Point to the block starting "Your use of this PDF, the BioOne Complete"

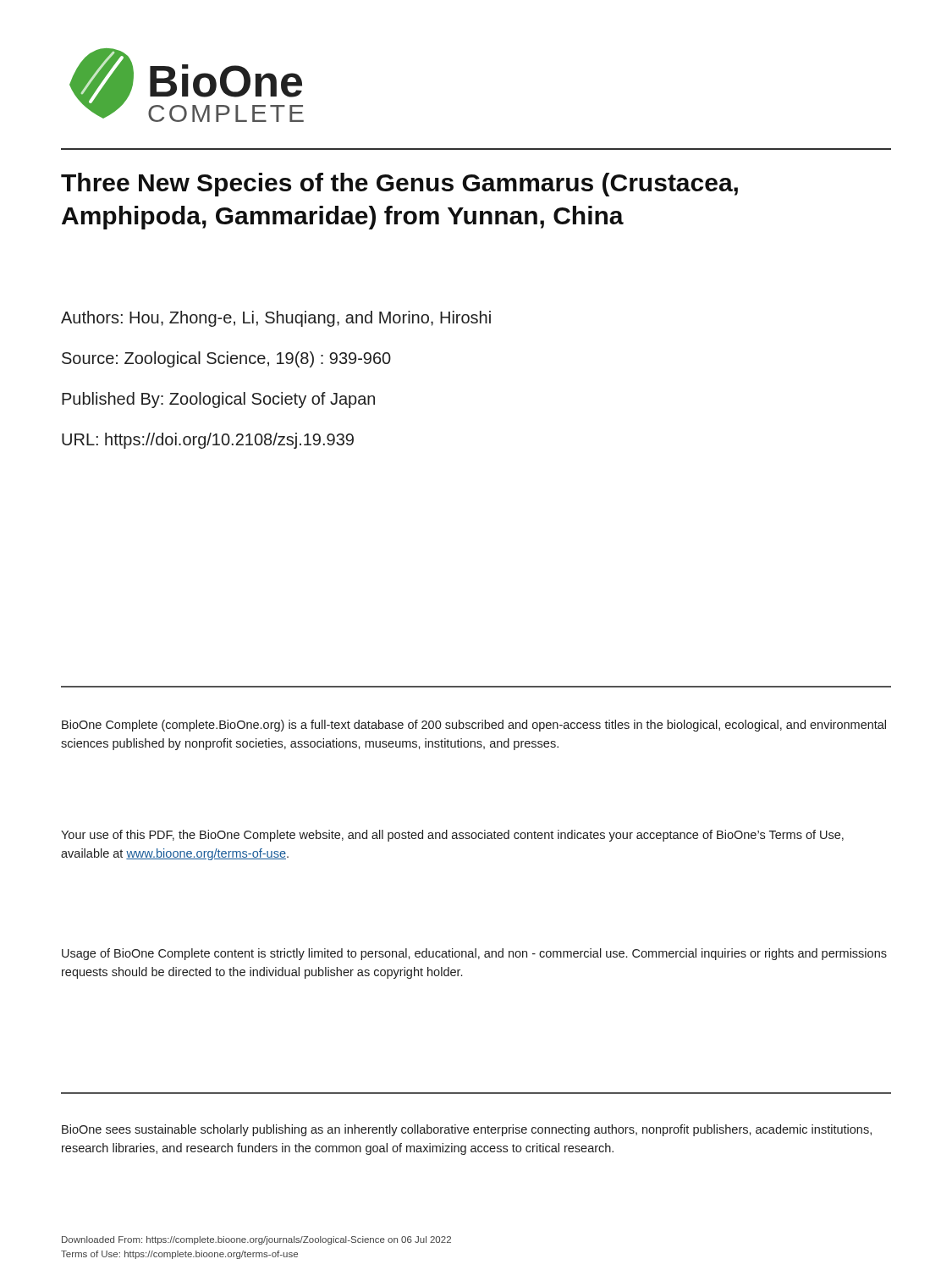click(x=476, y=844)
